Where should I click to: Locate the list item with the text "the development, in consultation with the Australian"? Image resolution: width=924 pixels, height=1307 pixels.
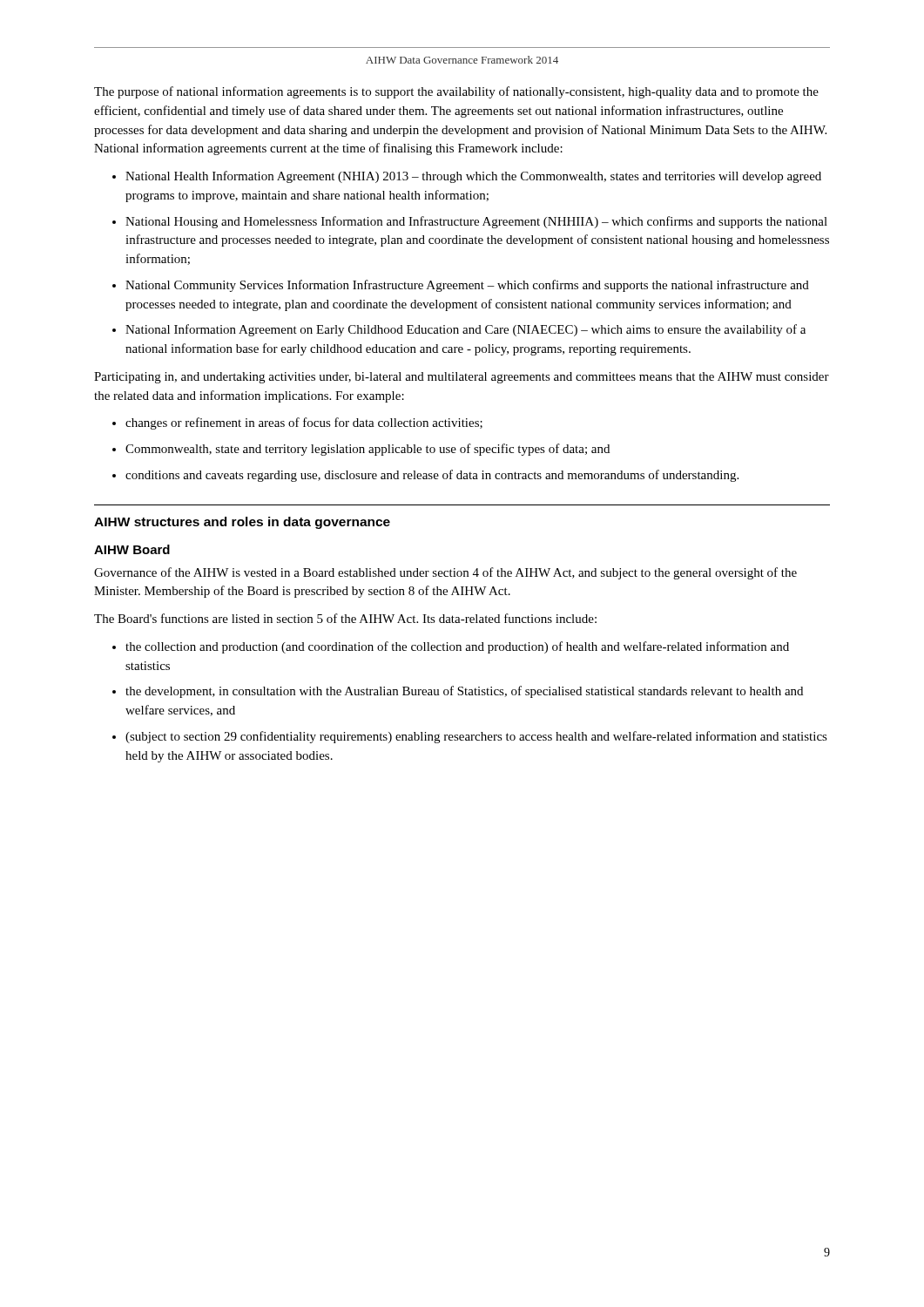[x=464, y=701]
